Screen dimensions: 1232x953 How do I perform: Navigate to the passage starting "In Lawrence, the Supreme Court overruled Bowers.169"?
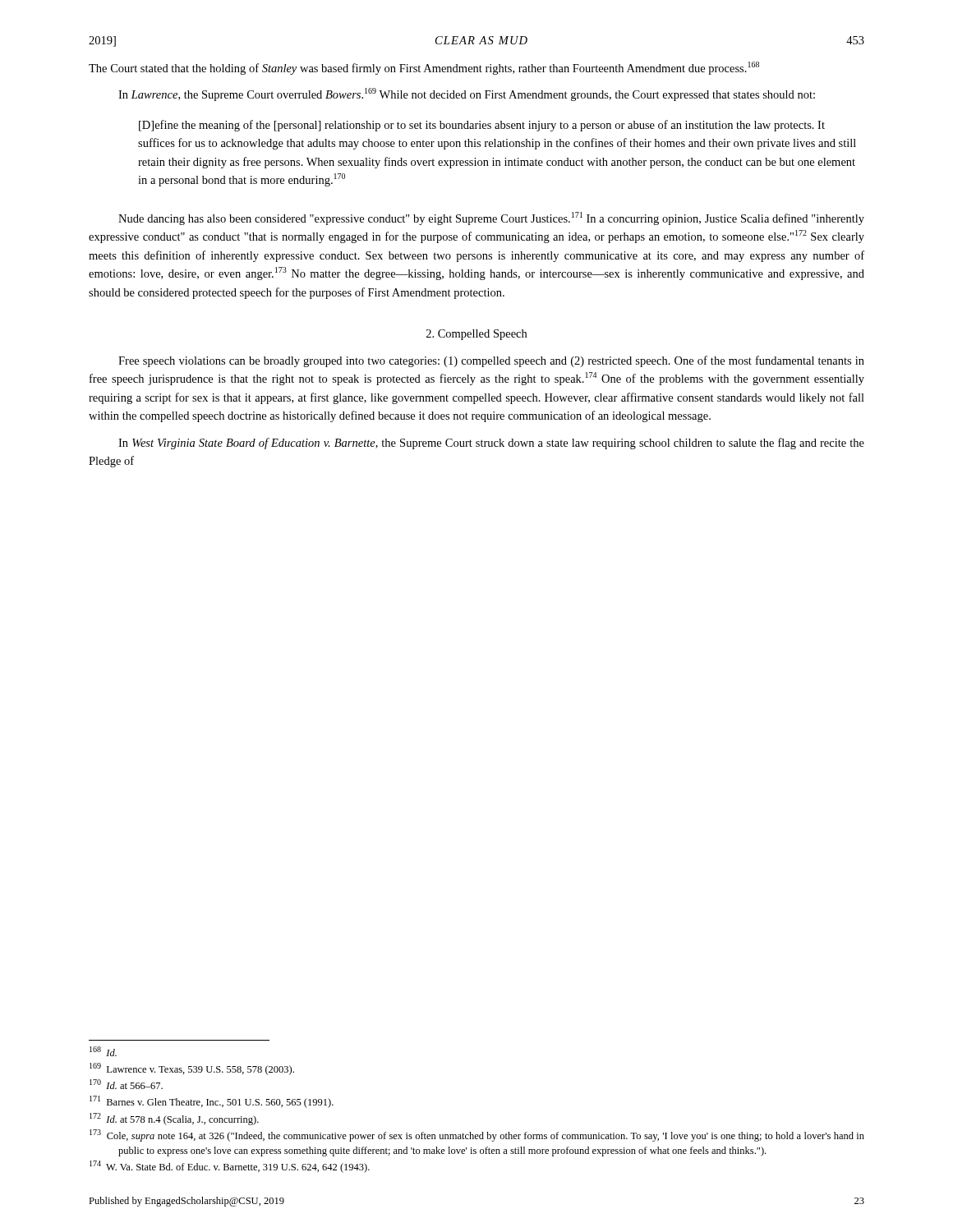[x=476, y=95]
